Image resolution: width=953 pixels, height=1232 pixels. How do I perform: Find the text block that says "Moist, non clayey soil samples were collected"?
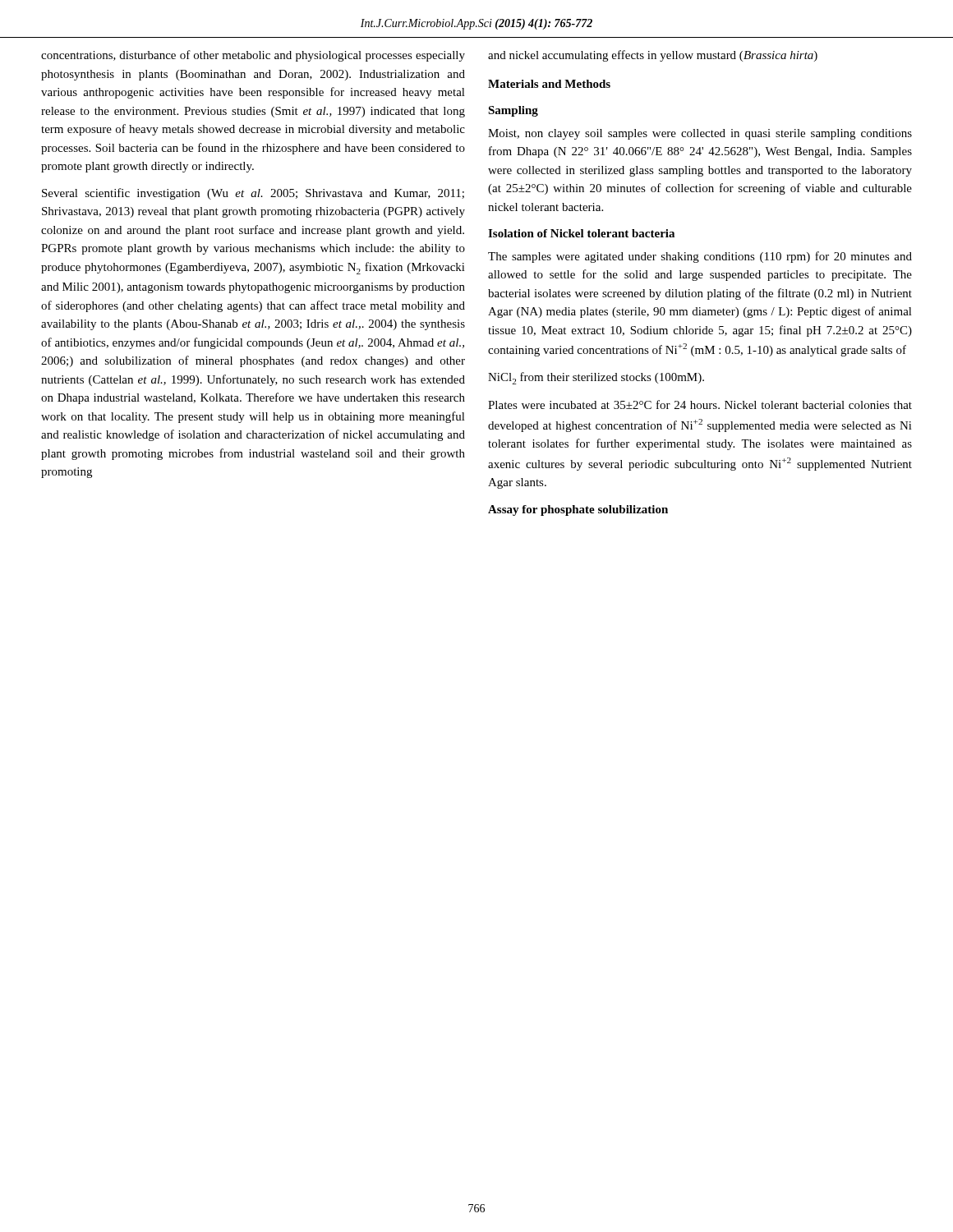(x=700, y=170)
